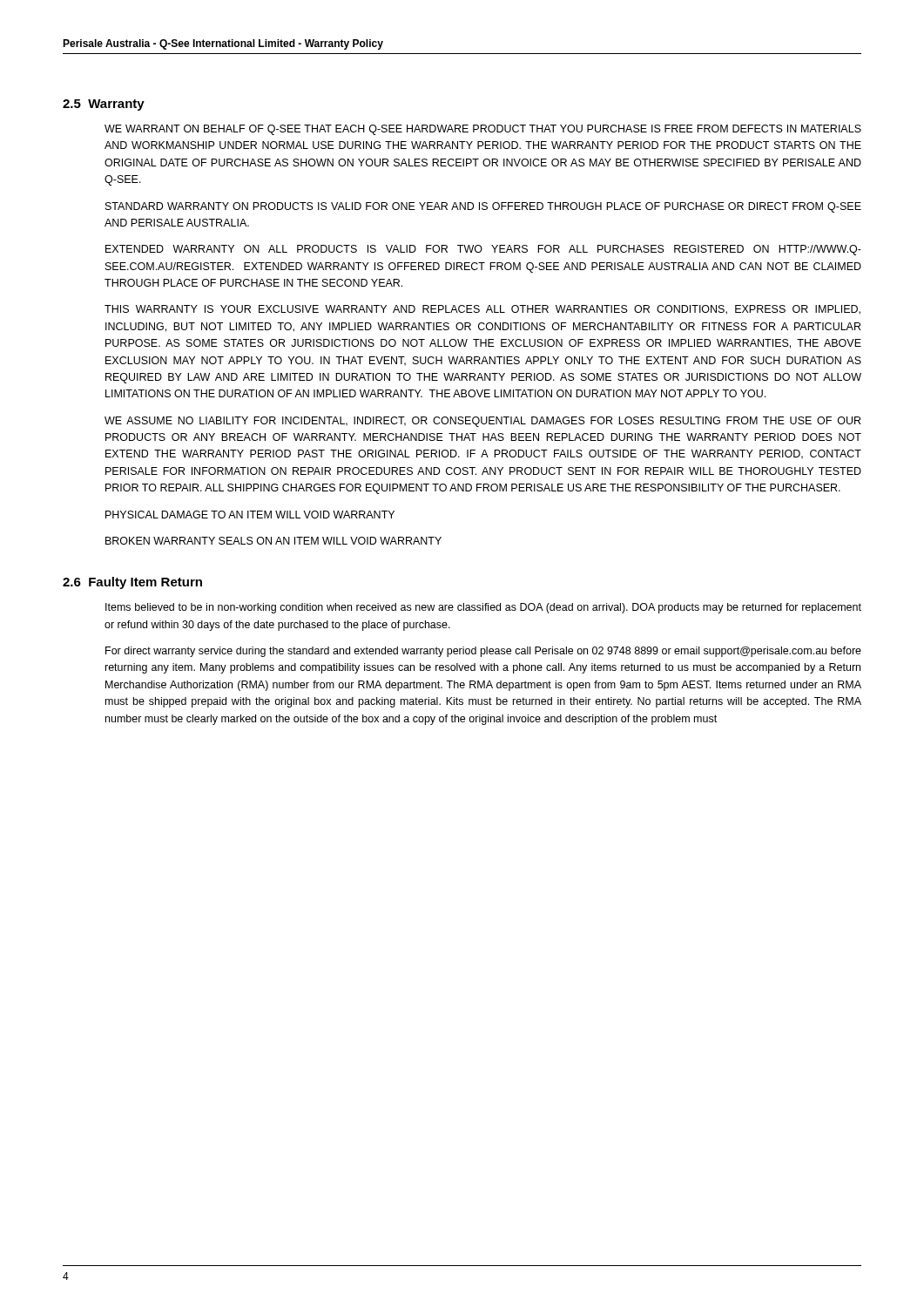Viewport: 924px width, 1307px height.
Task: Point to the passage starting "PHYSICAL DAMAGE TO AN ITEM WILL"
Action: (x=250, y=515)
